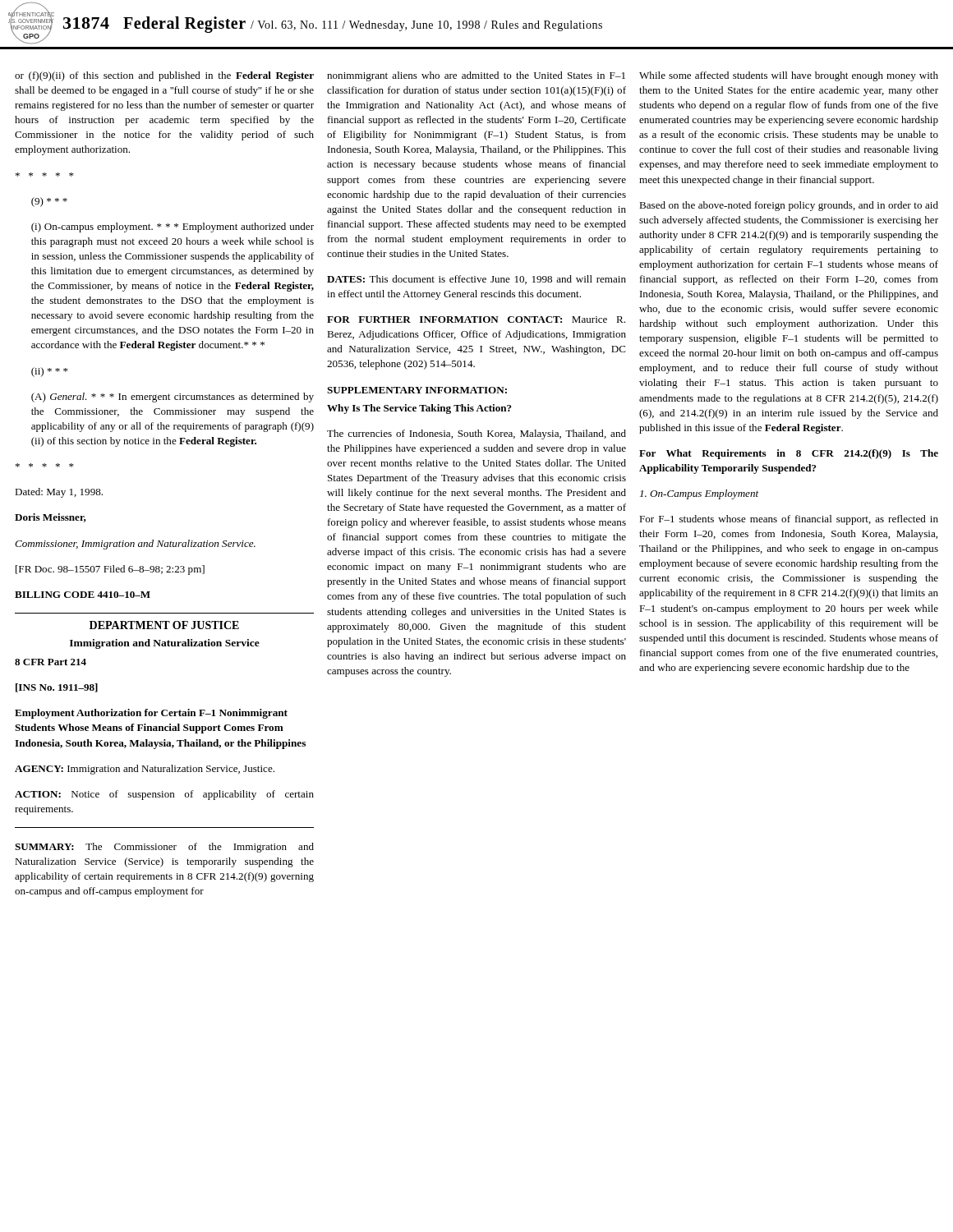Viewport: 953px width, 1232px height.
Task: Locate the block of text that opens with "FOR FURTHER INFORMATION"
Action: (x=476, y=342)
